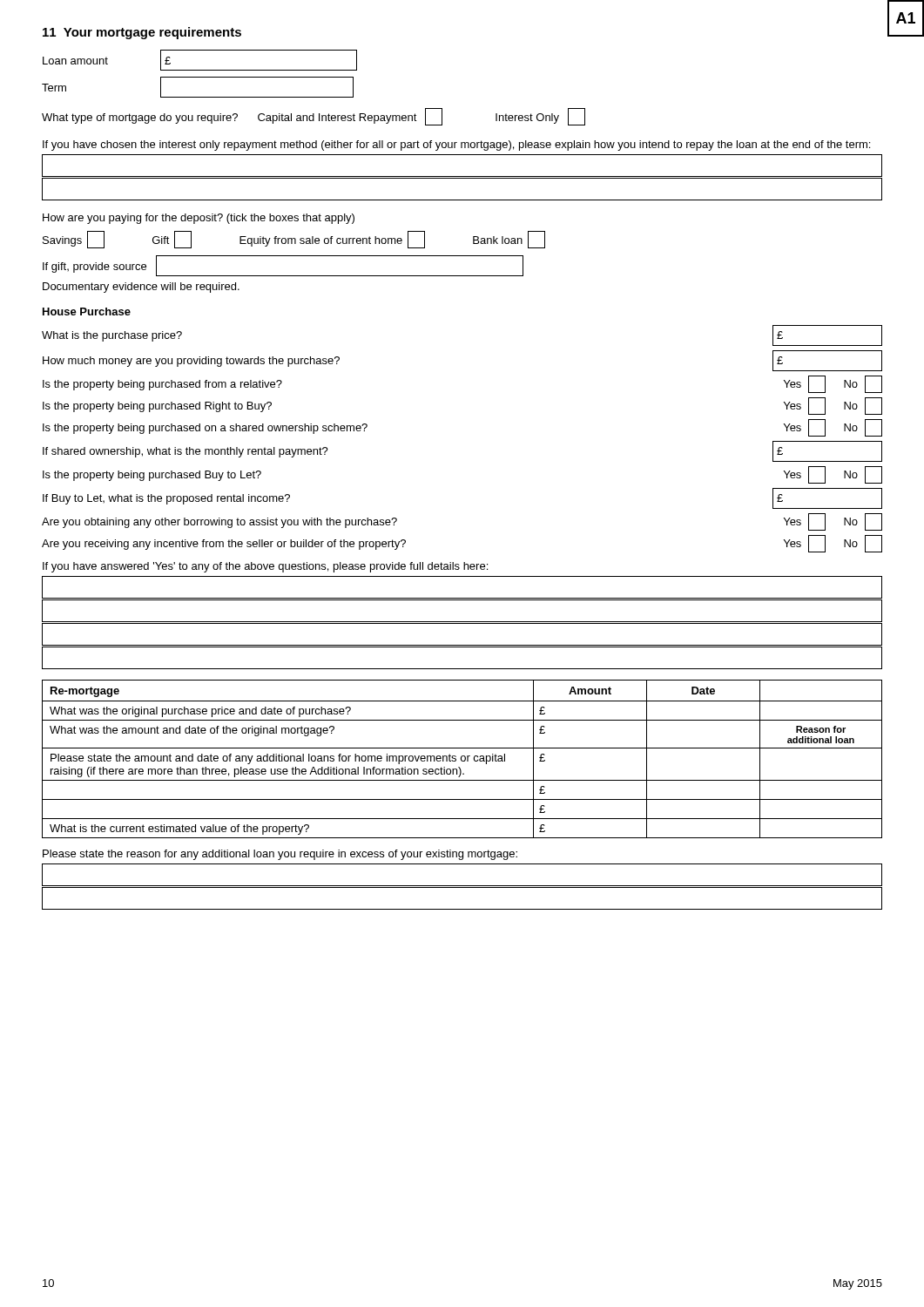Point to the passage starting "Loan amount £"
924x1307 pixels.
(x=199, y=60)
